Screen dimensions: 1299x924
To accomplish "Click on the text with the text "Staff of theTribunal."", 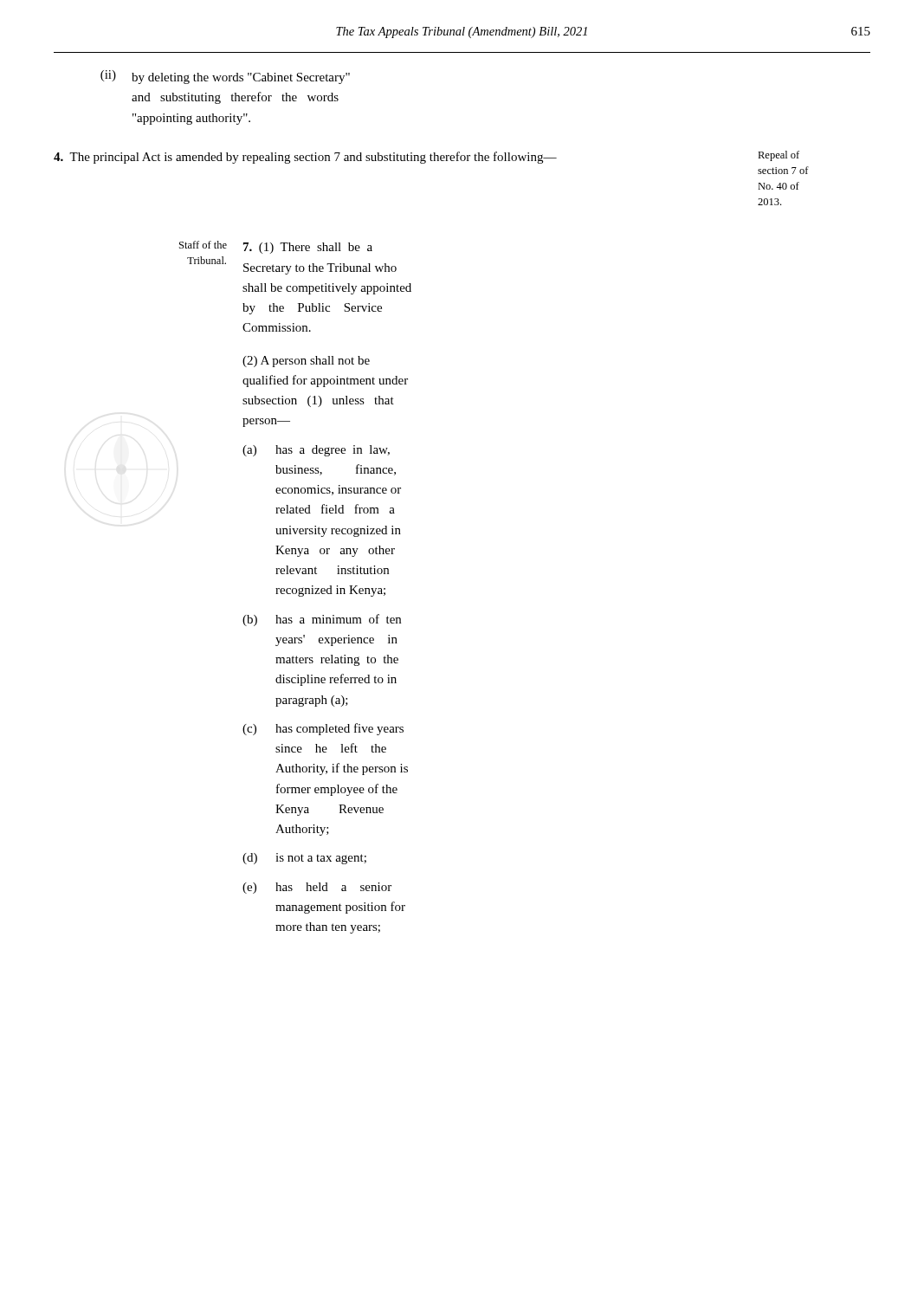I will pyautogui.click(x=203, y=253).
